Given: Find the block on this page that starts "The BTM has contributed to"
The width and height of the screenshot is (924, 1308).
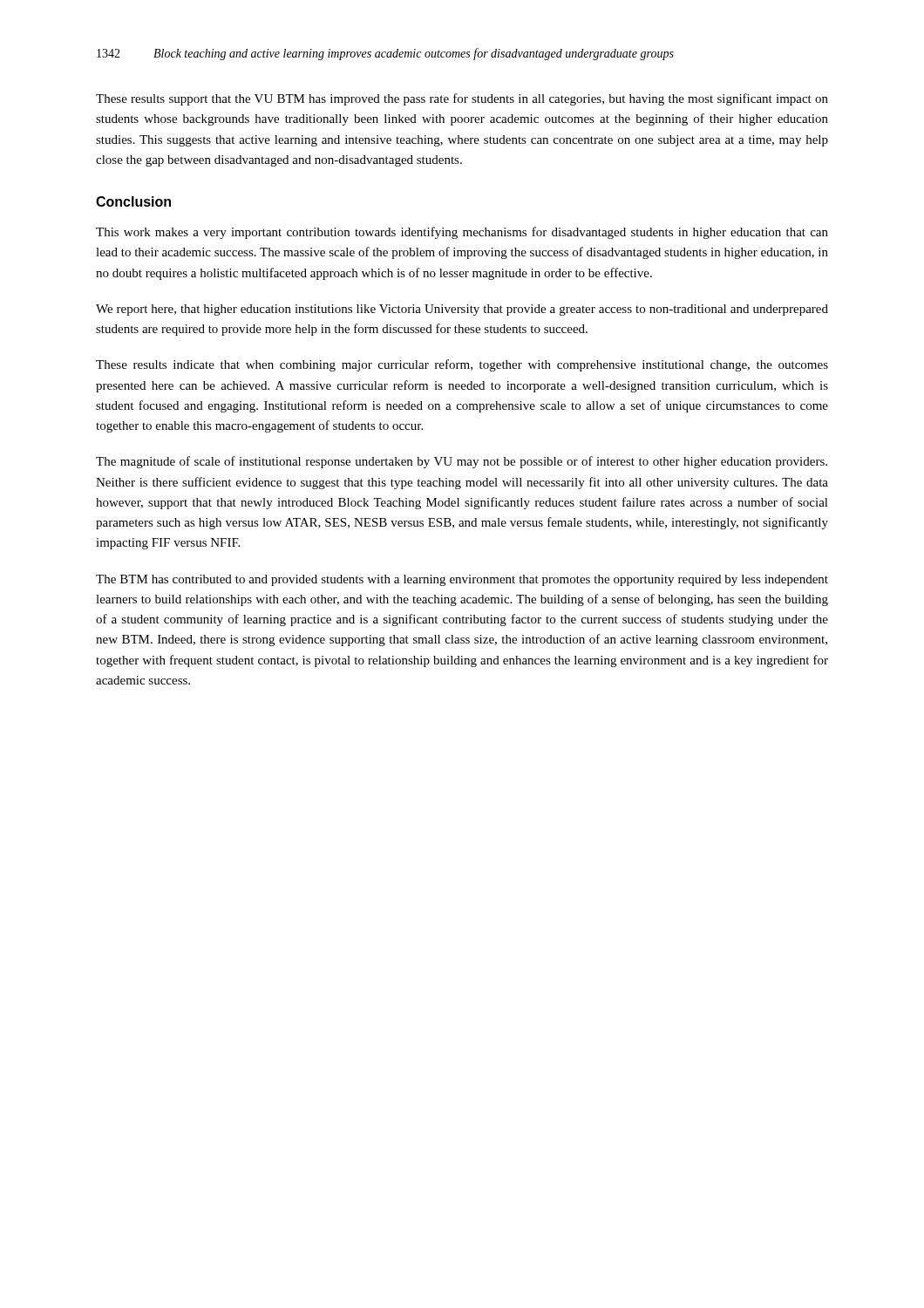Looking at the screenshot, I should (x=462, y=629).
